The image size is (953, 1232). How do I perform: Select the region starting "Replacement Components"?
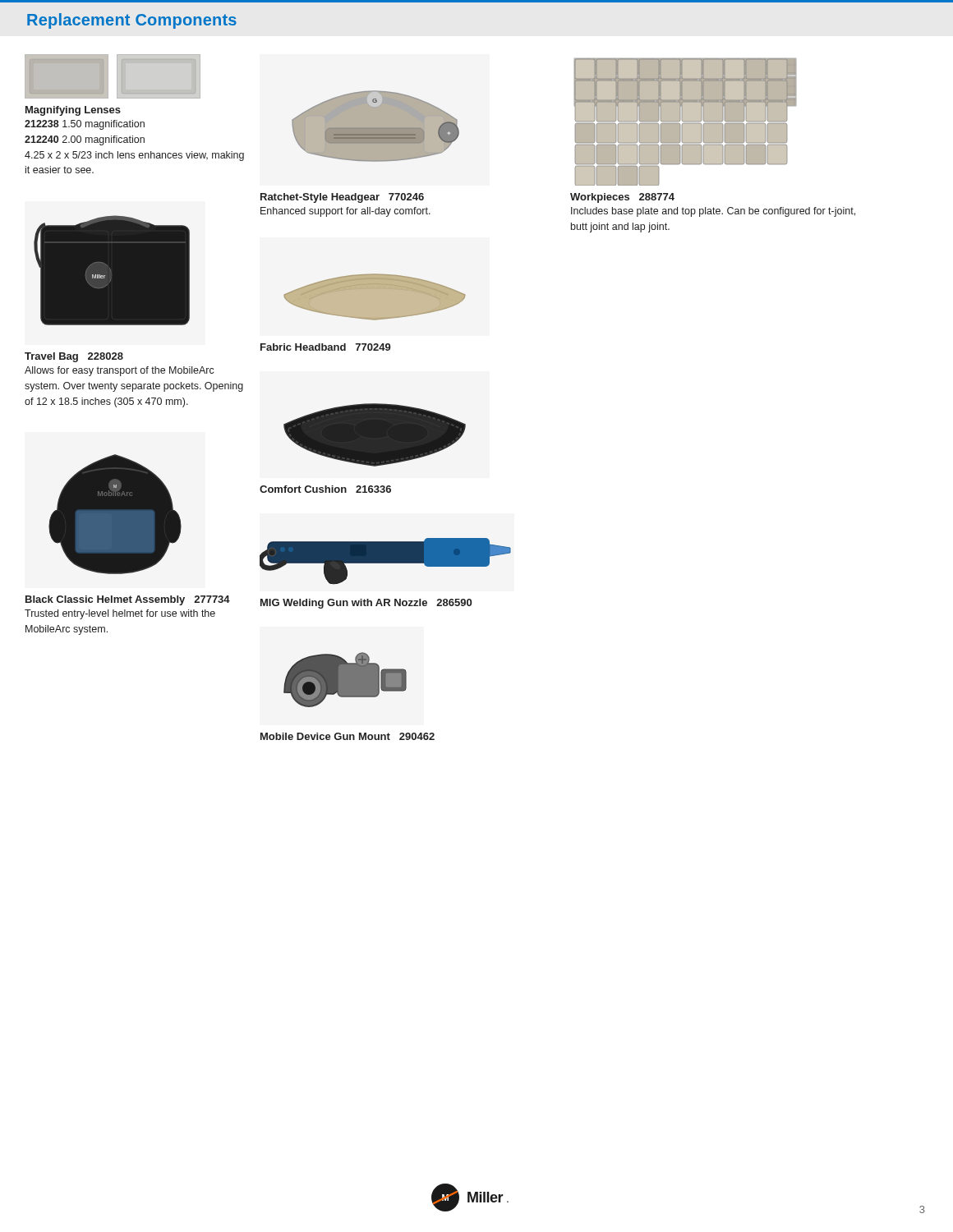click(132, 20)
